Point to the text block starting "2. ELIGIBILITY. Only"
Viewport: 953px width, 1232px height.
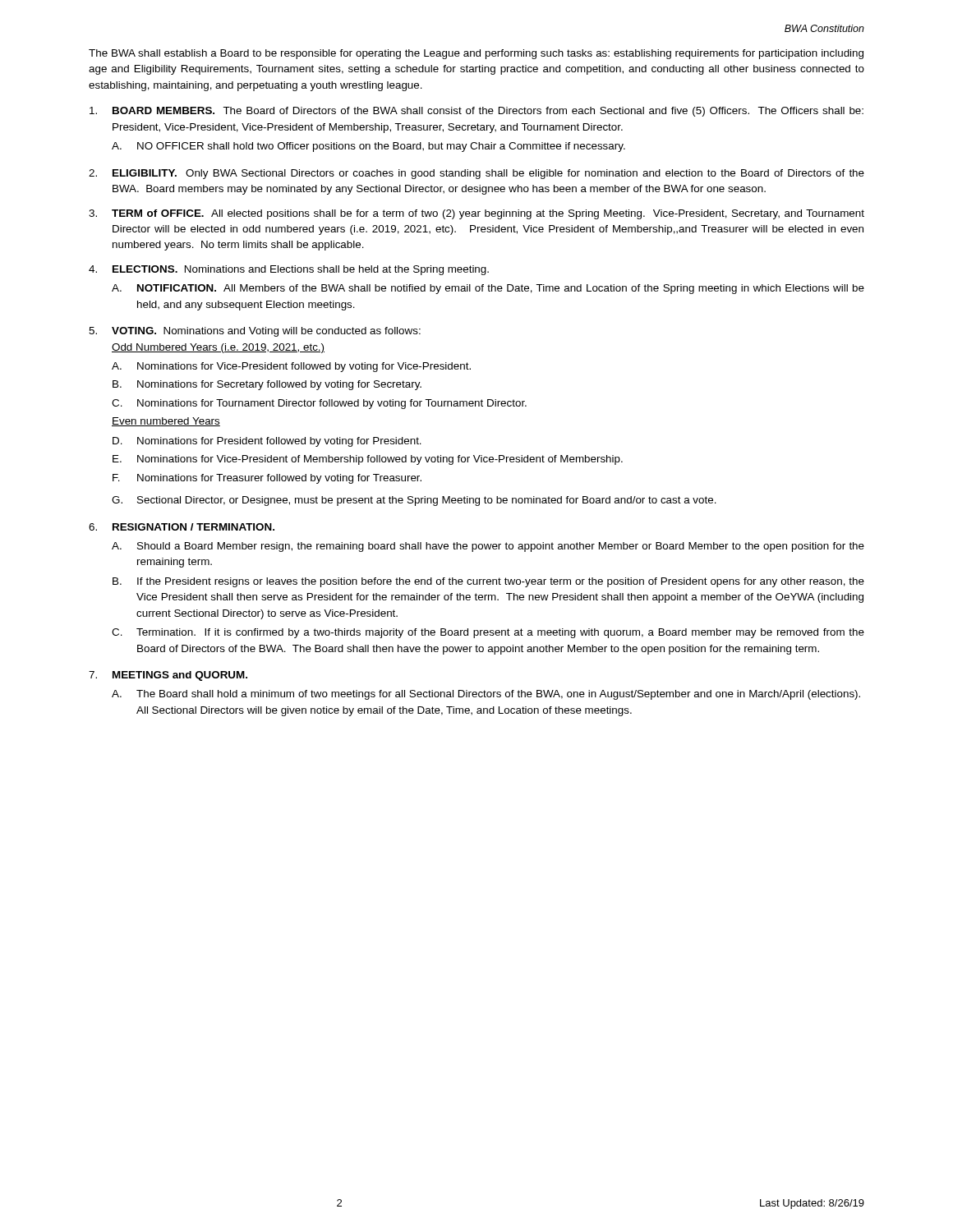click(476, 181)
